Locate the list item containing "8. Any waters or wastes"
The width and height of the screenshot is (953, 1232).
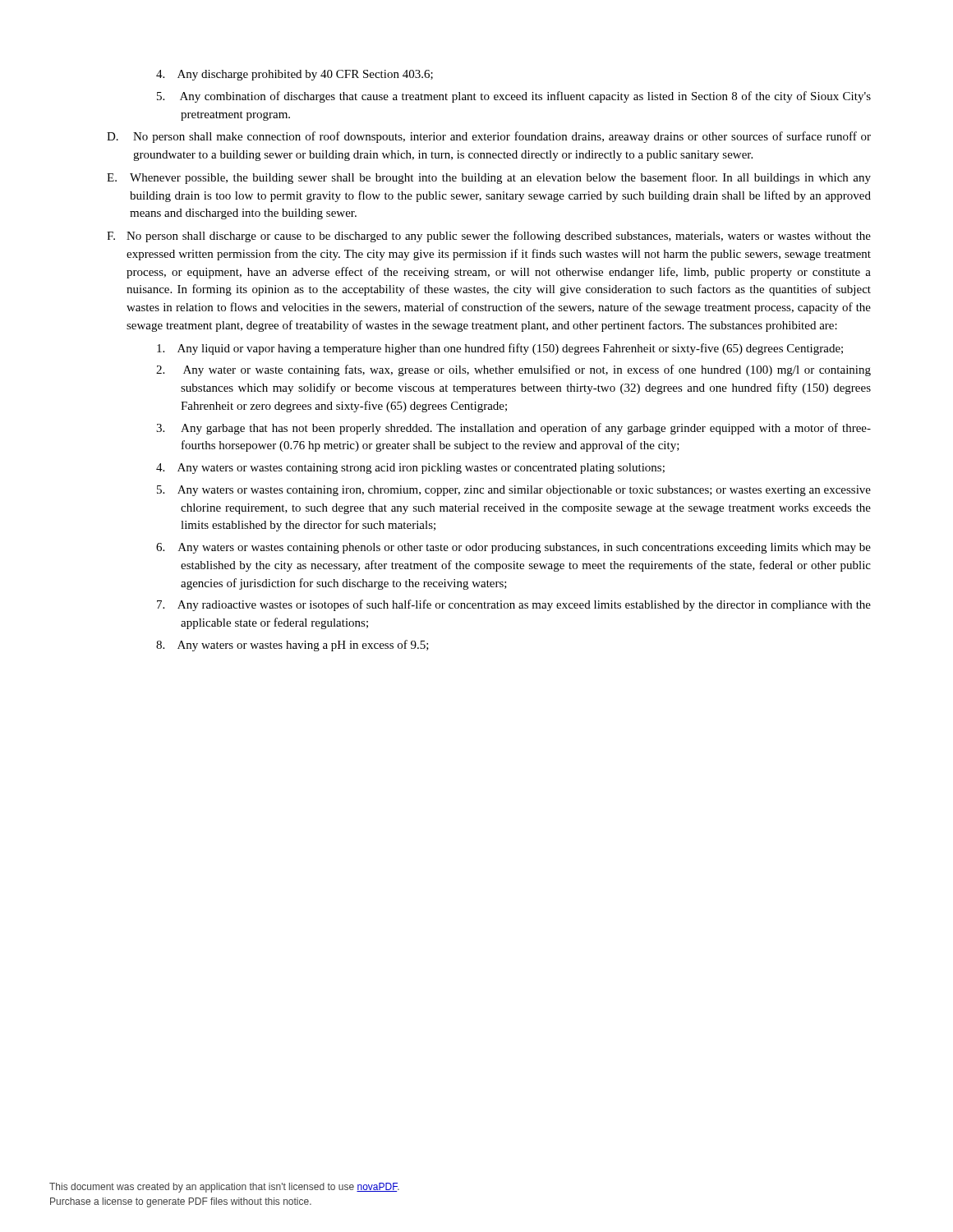coord(293,645)
